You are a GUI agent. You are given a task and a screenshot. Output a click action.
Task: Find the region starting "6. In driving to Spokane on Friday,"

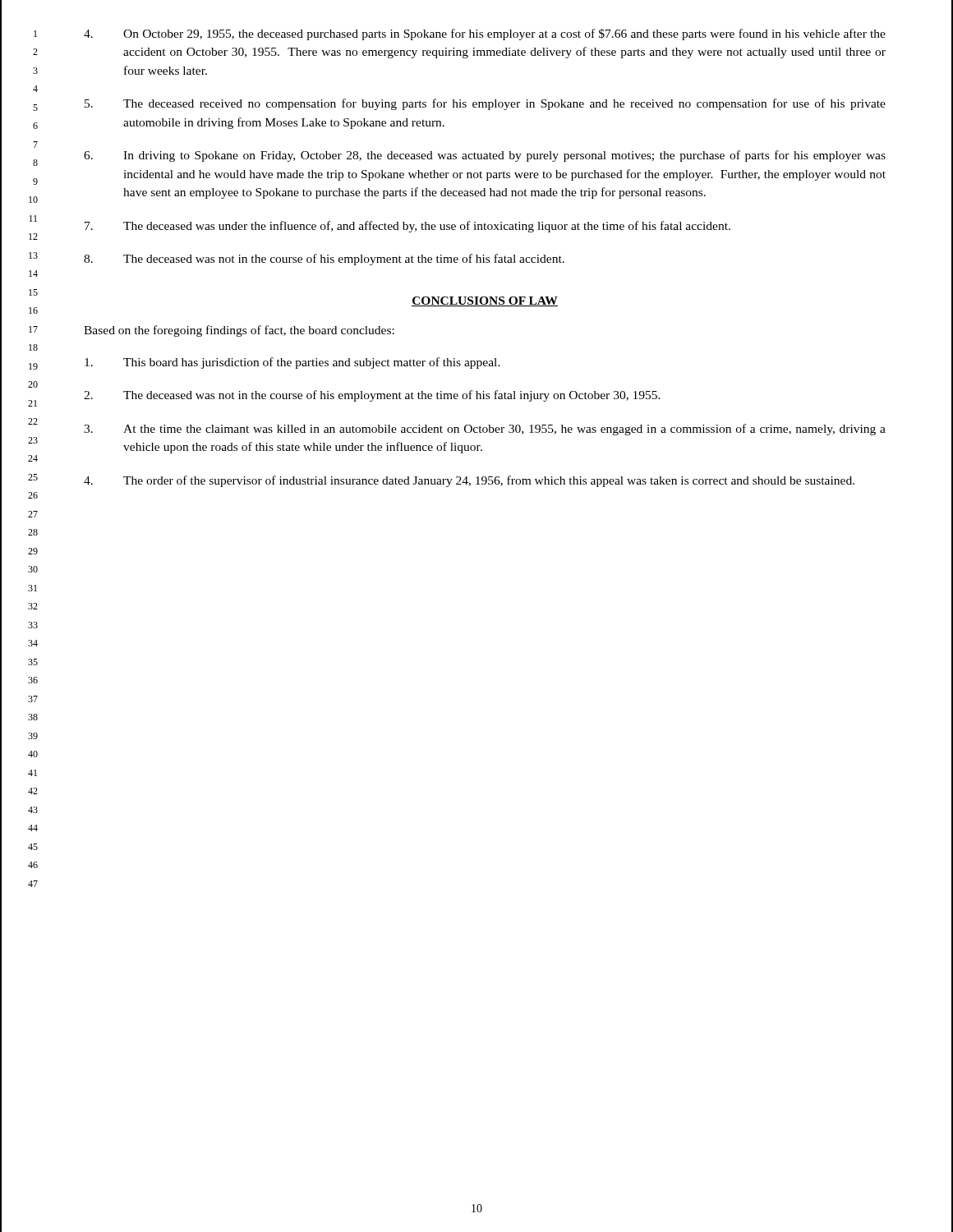(485, 174)
